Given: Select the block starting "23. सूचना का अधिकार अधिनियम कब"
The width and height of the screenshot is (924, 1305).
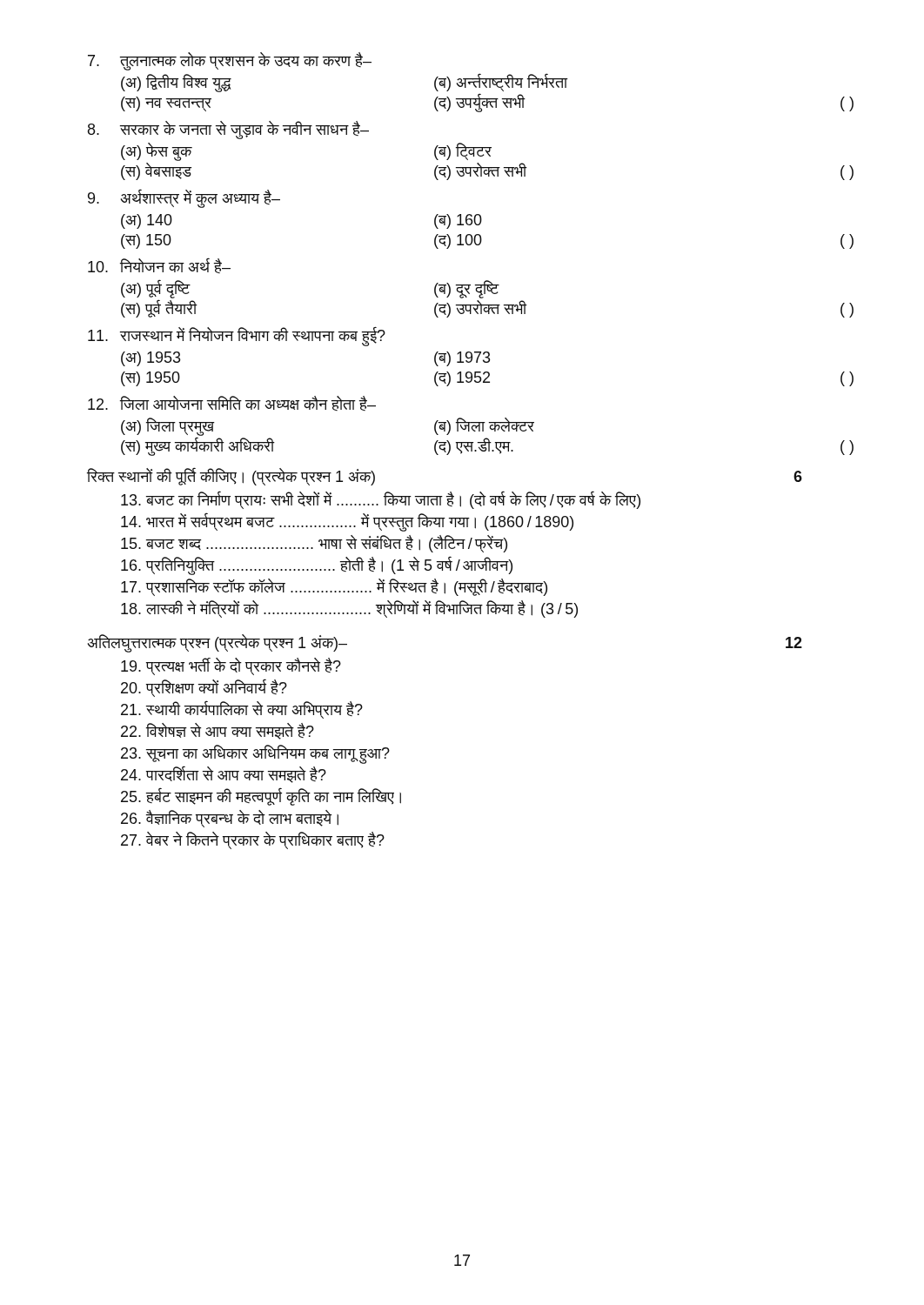Looking at the screenshot, I should click(x=255, y=753).
